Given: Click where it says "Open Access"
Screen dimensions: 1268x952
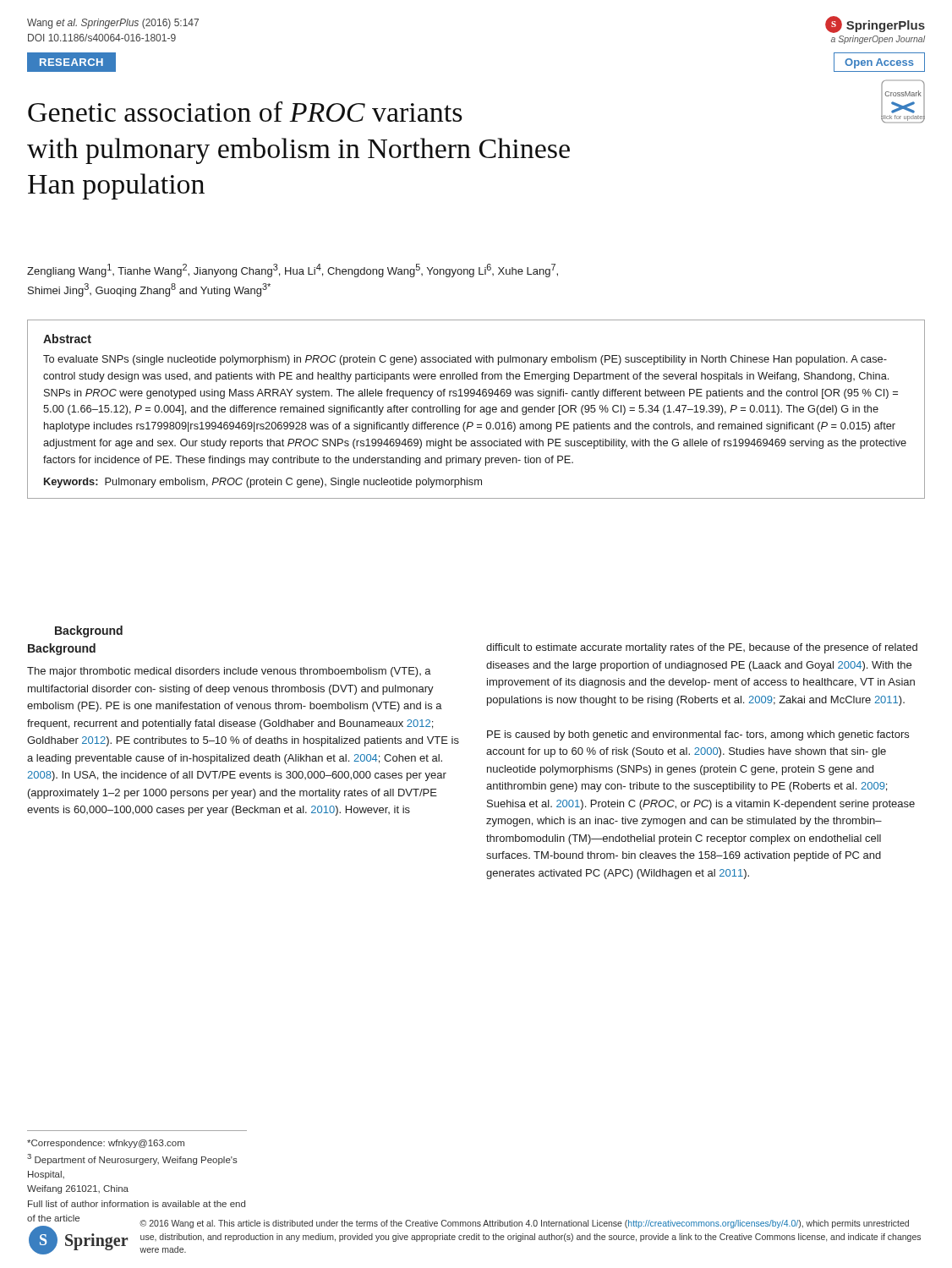Looking at the screenshot, I should [x=879, y=62].
